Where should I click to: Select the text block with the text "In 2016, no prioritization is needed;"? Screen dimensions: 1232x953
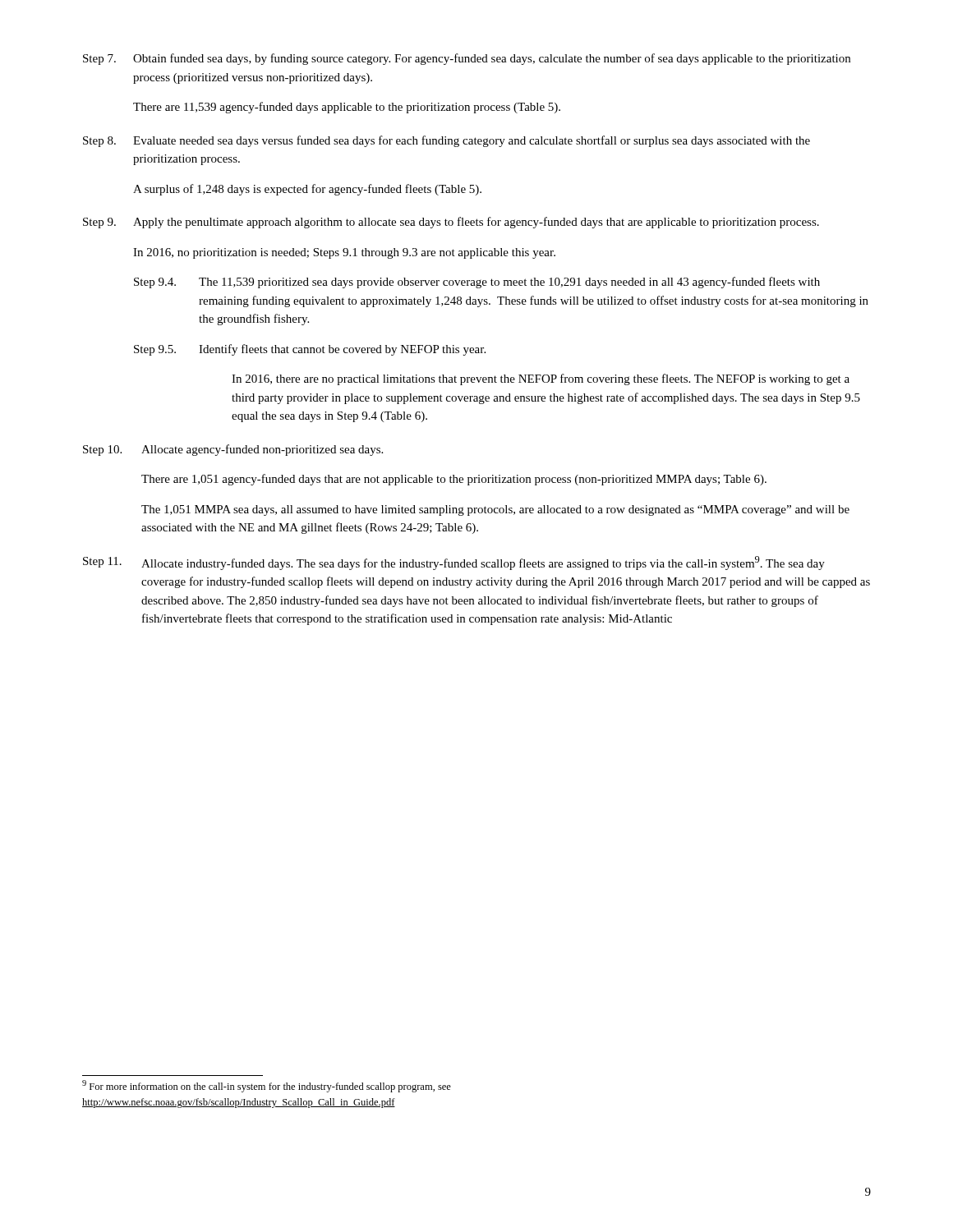click(345, 252)
